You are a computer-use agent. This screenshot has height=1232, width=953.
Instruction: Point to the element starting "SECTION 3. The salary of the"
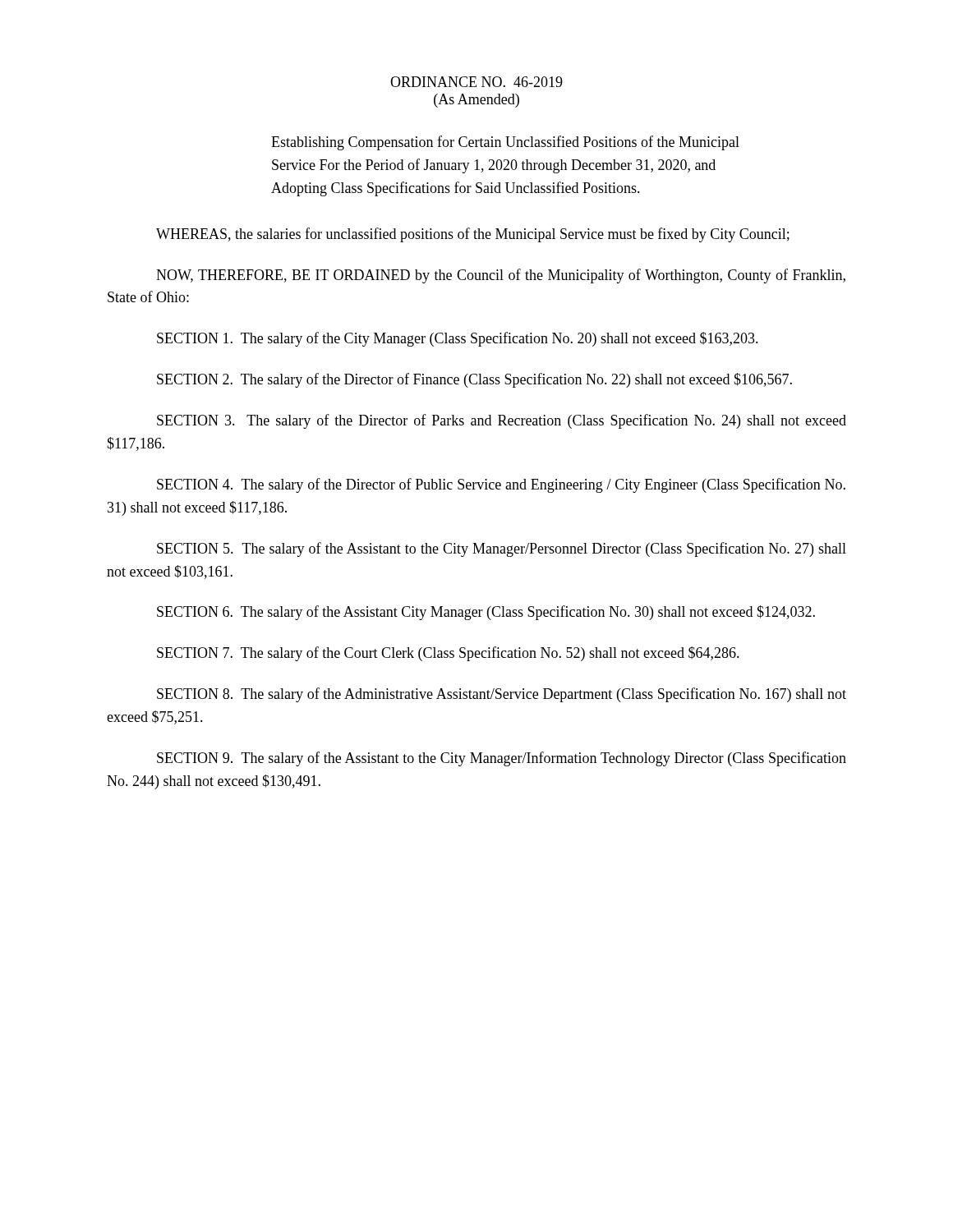point(476,432)
